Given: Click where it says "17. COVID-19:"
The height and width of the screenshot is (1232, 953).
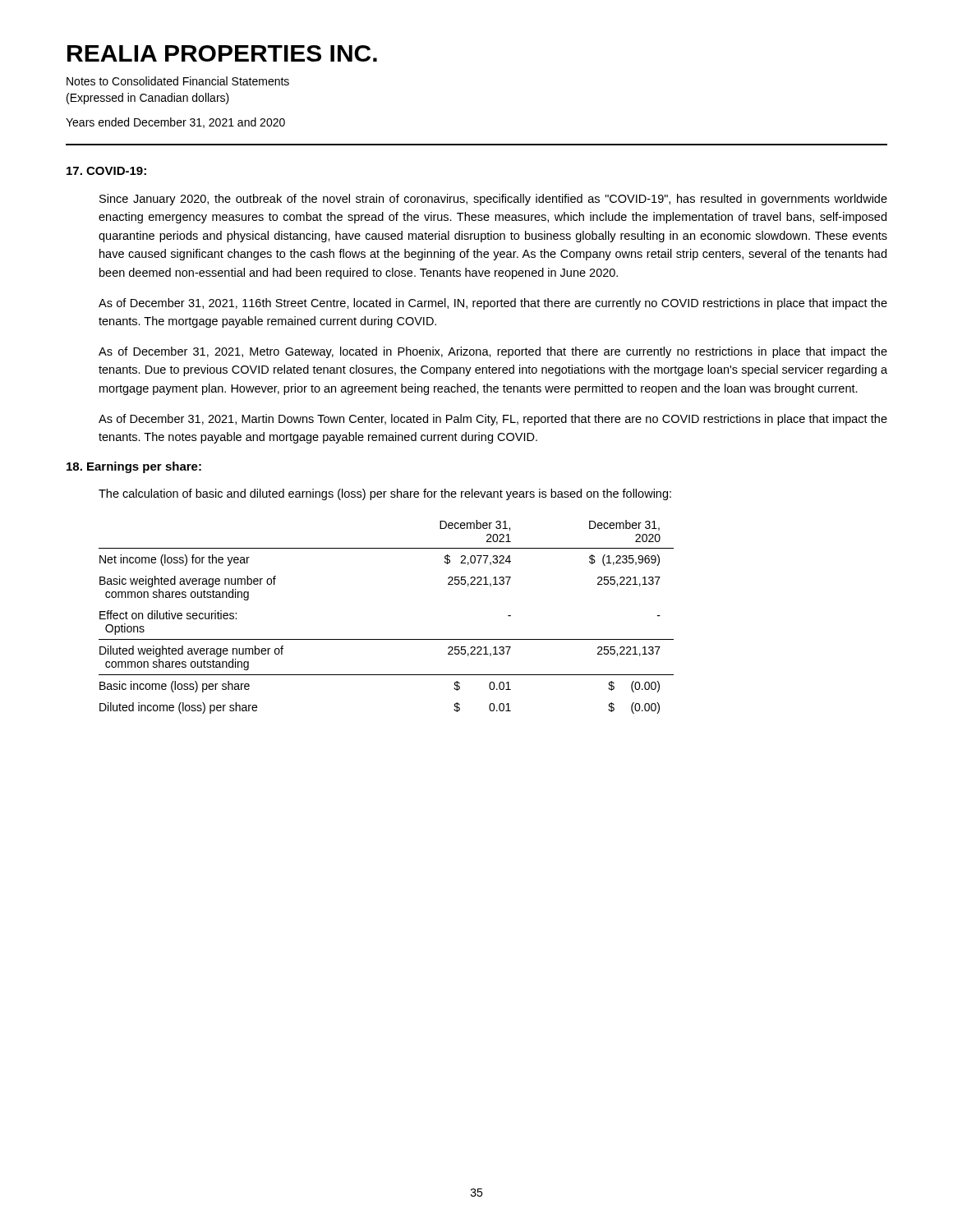Looking at the screenshot, I should pos(106,171).
